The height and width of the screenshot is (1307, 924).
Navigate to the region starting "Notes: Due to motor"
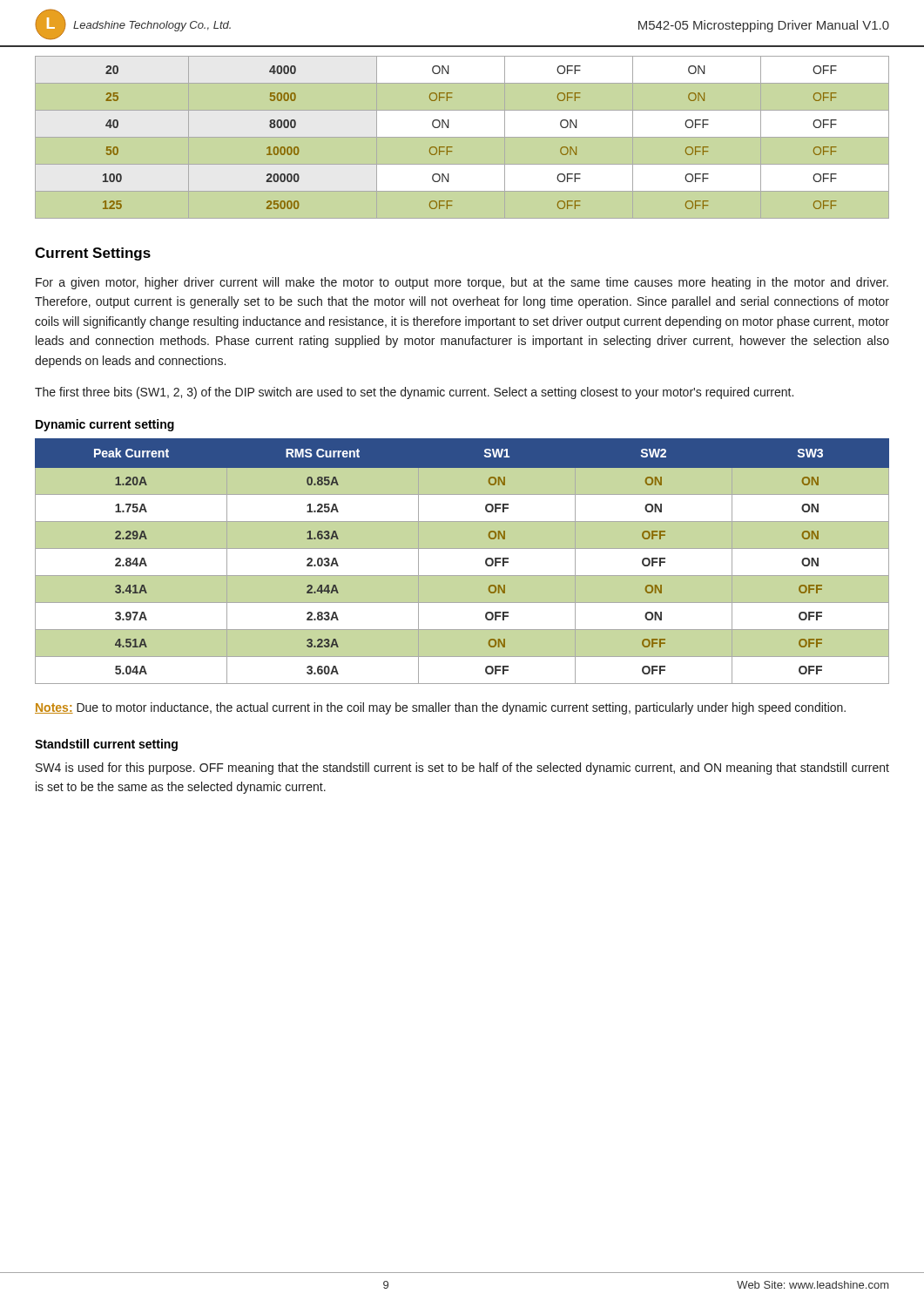(441, 708)
